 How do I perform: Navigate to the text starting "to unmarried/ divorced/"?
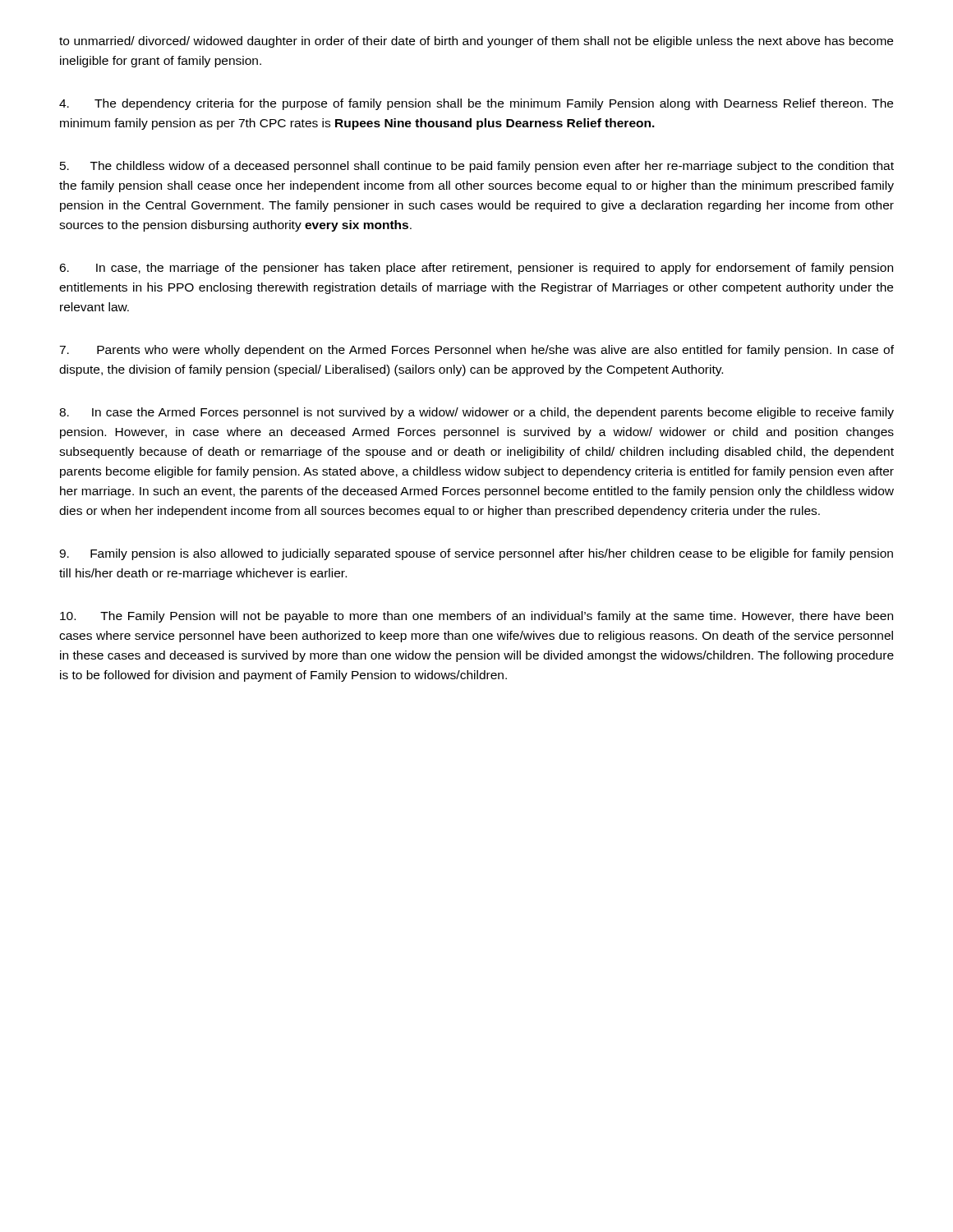(476, 51)
